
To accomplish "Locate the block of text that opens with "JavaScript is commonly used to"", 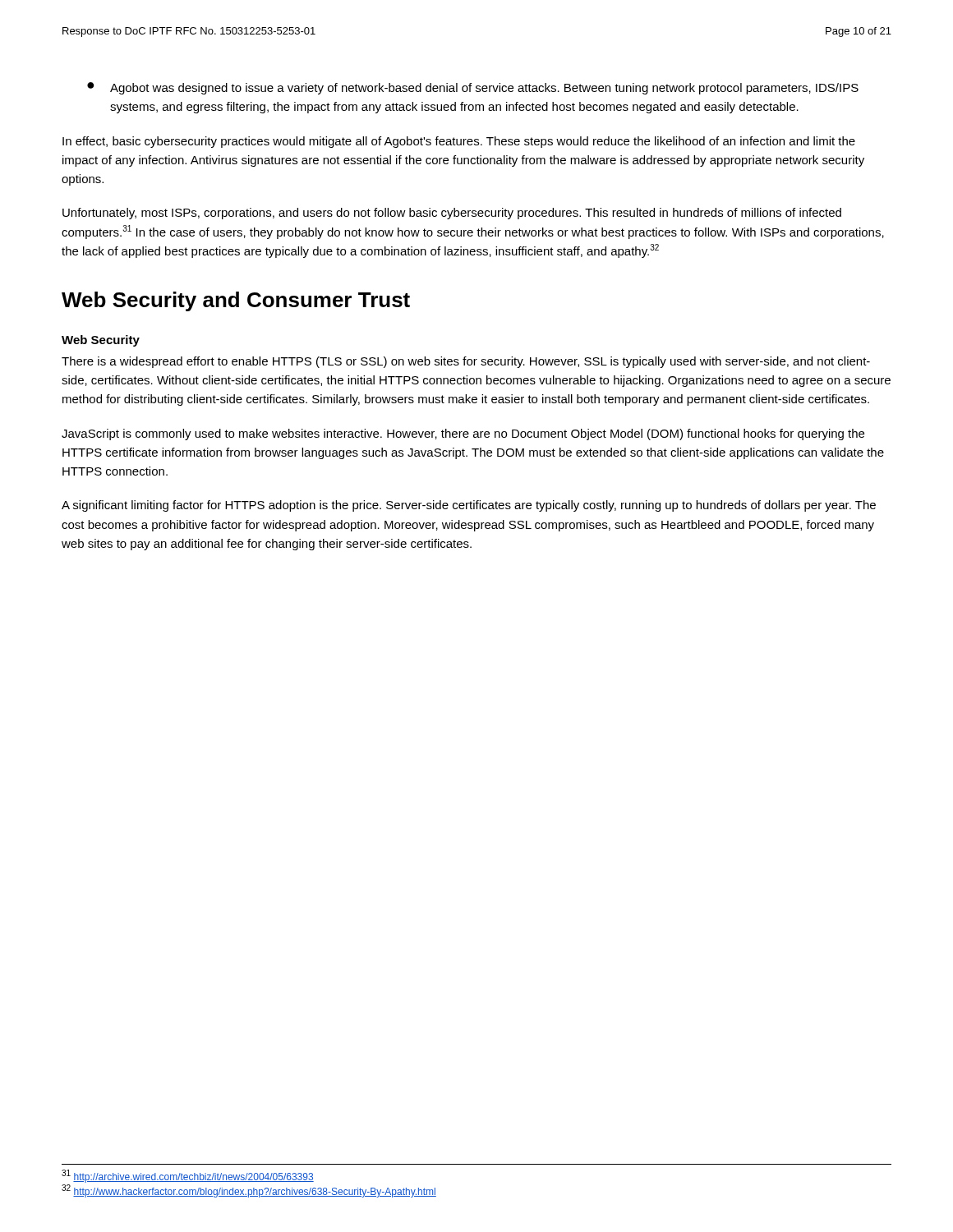I will click(x=473, y=452).
